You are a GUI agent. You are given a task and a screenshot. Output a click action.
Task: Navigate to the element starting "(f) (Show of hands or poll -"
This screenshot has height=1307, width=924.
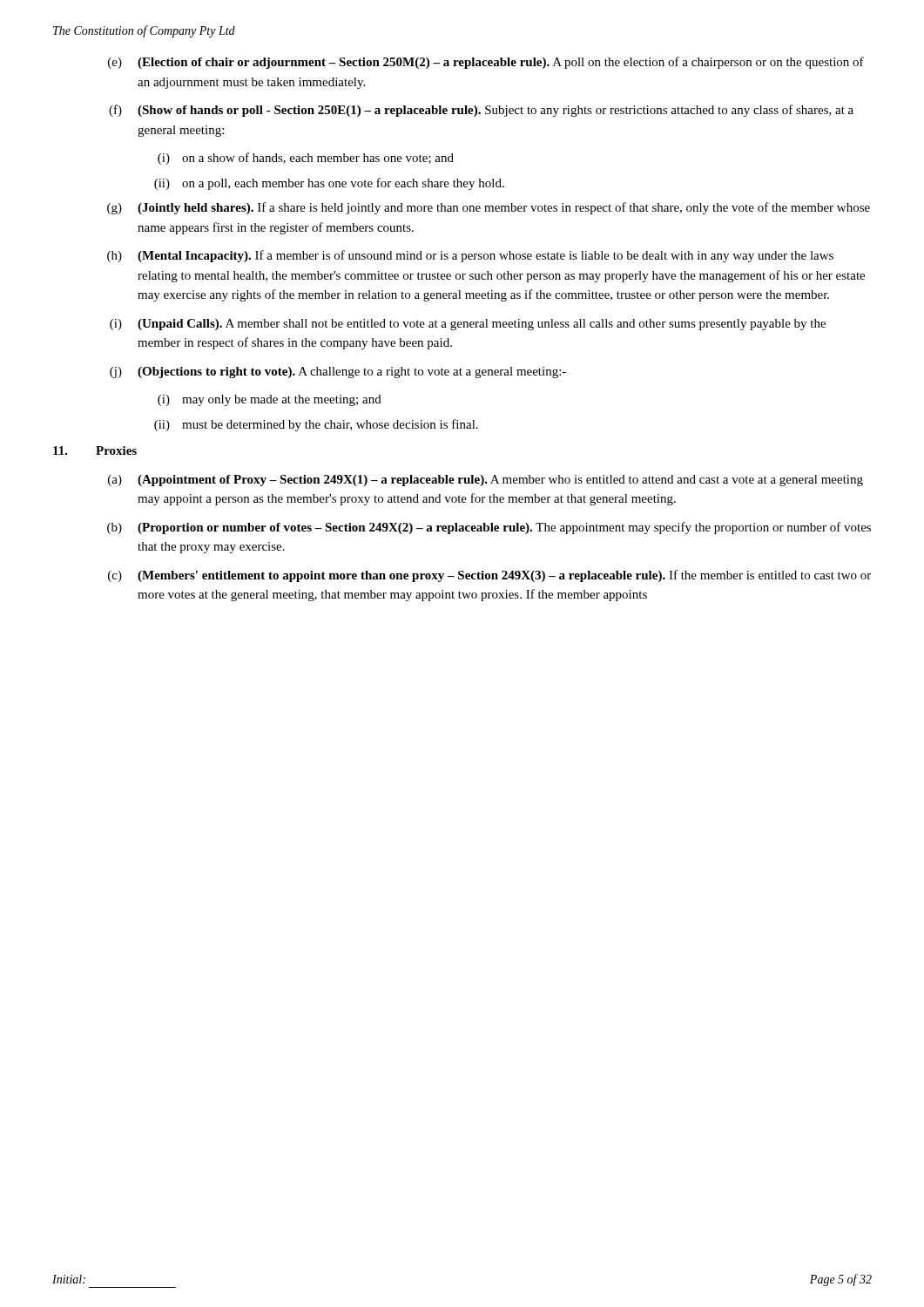(462, 120)
